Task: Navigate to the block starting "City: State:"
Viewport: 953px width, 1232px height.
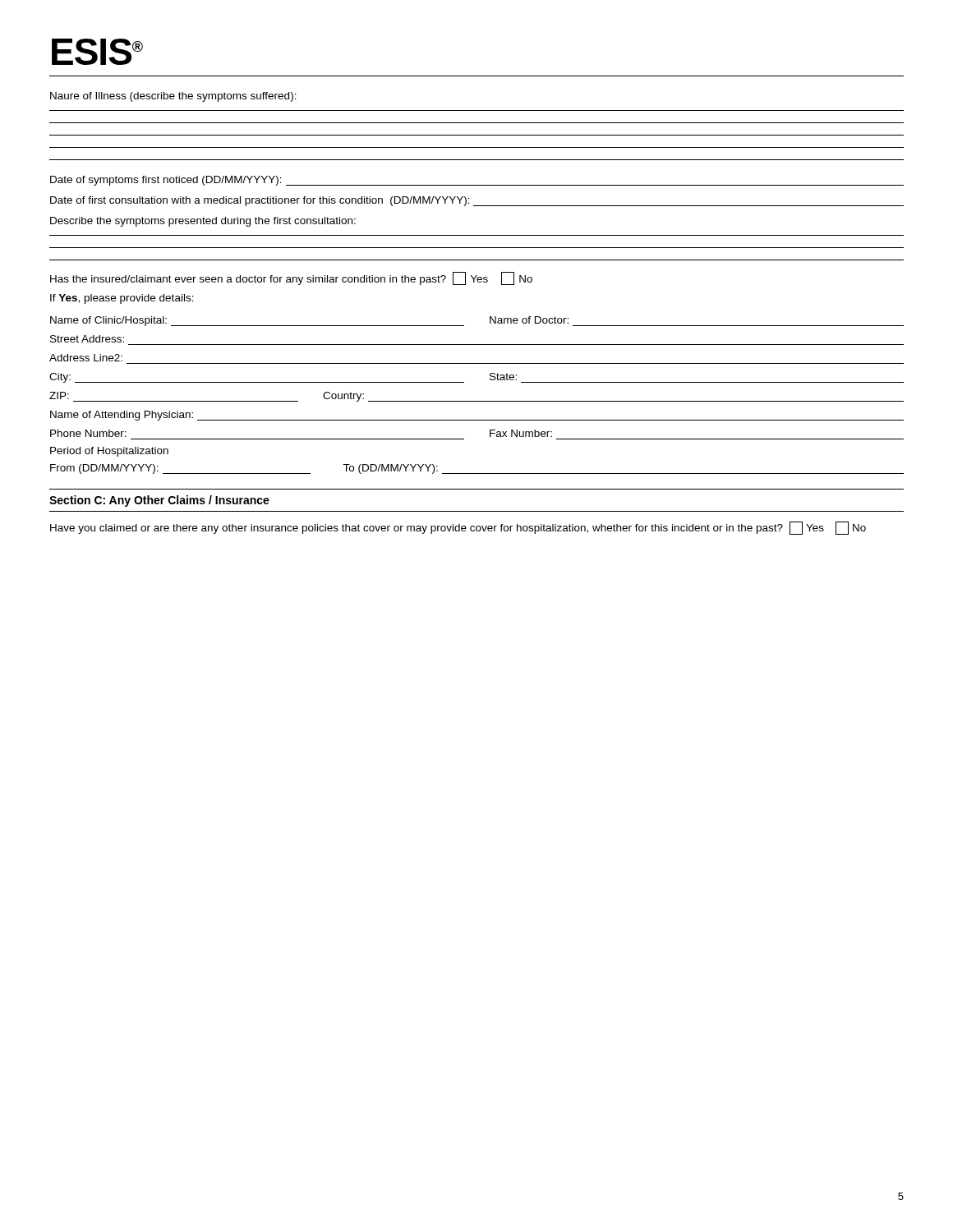Action: pyautogui.click(x=58, y=377)
